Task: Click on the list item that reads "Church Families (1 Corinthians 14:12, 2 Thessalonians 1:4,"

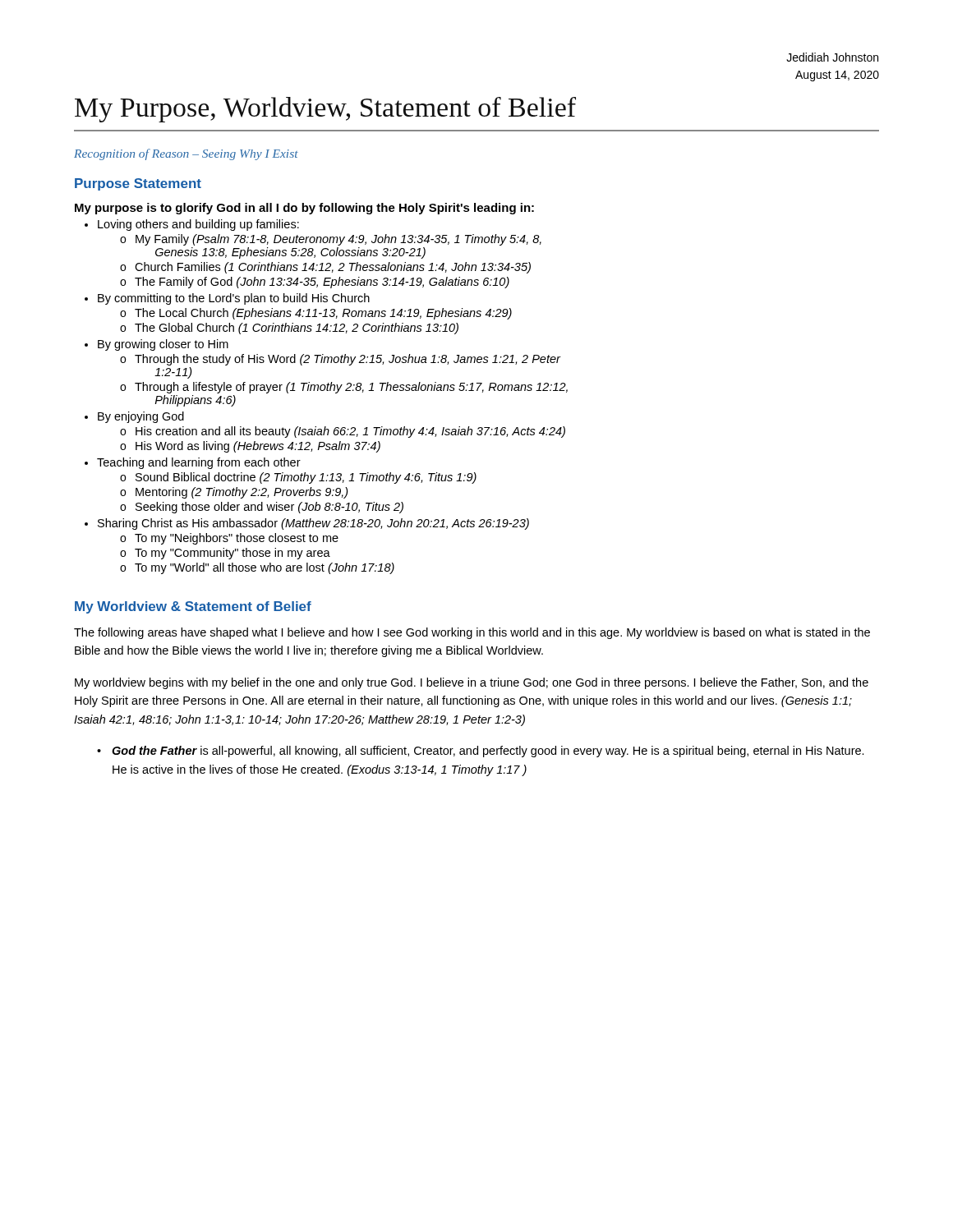Action: (x=333, y=267)
